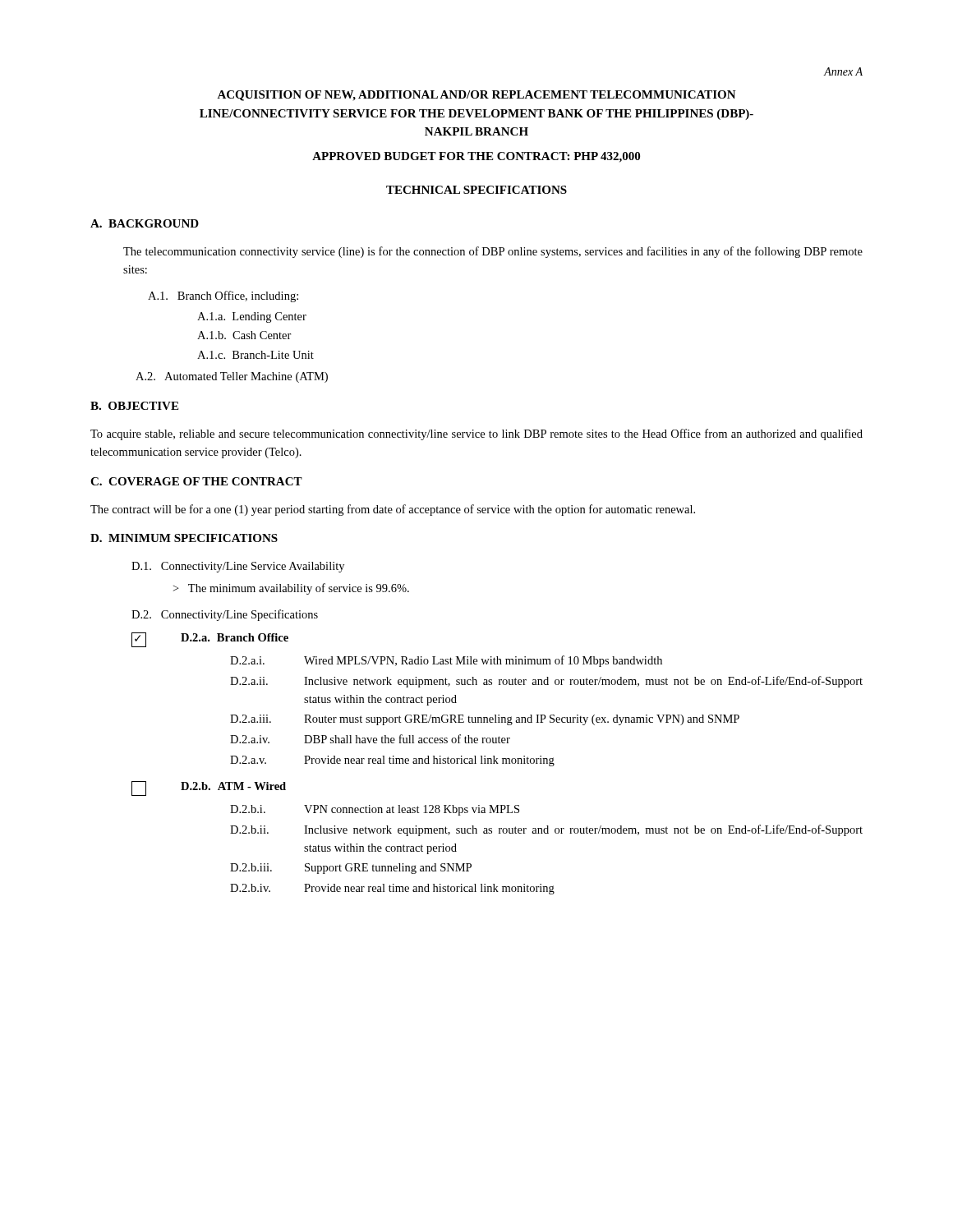This screenshot has height=1232, width=953.
Task: Click on the passage starting "D.2.b.iii. Support GRE tunneling and"
Action: (x=351, y=869)
